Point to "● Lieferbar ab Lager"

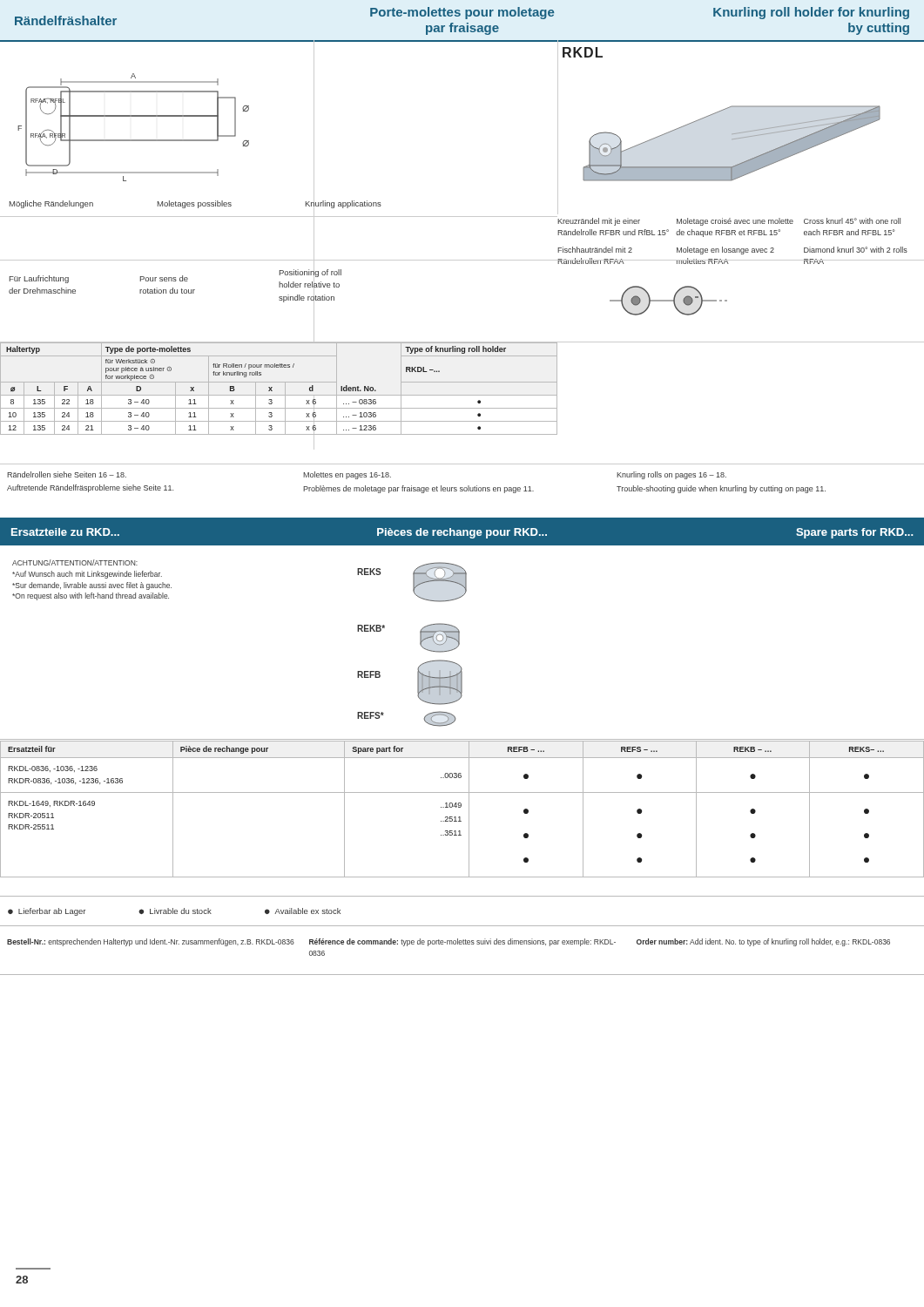46,911
